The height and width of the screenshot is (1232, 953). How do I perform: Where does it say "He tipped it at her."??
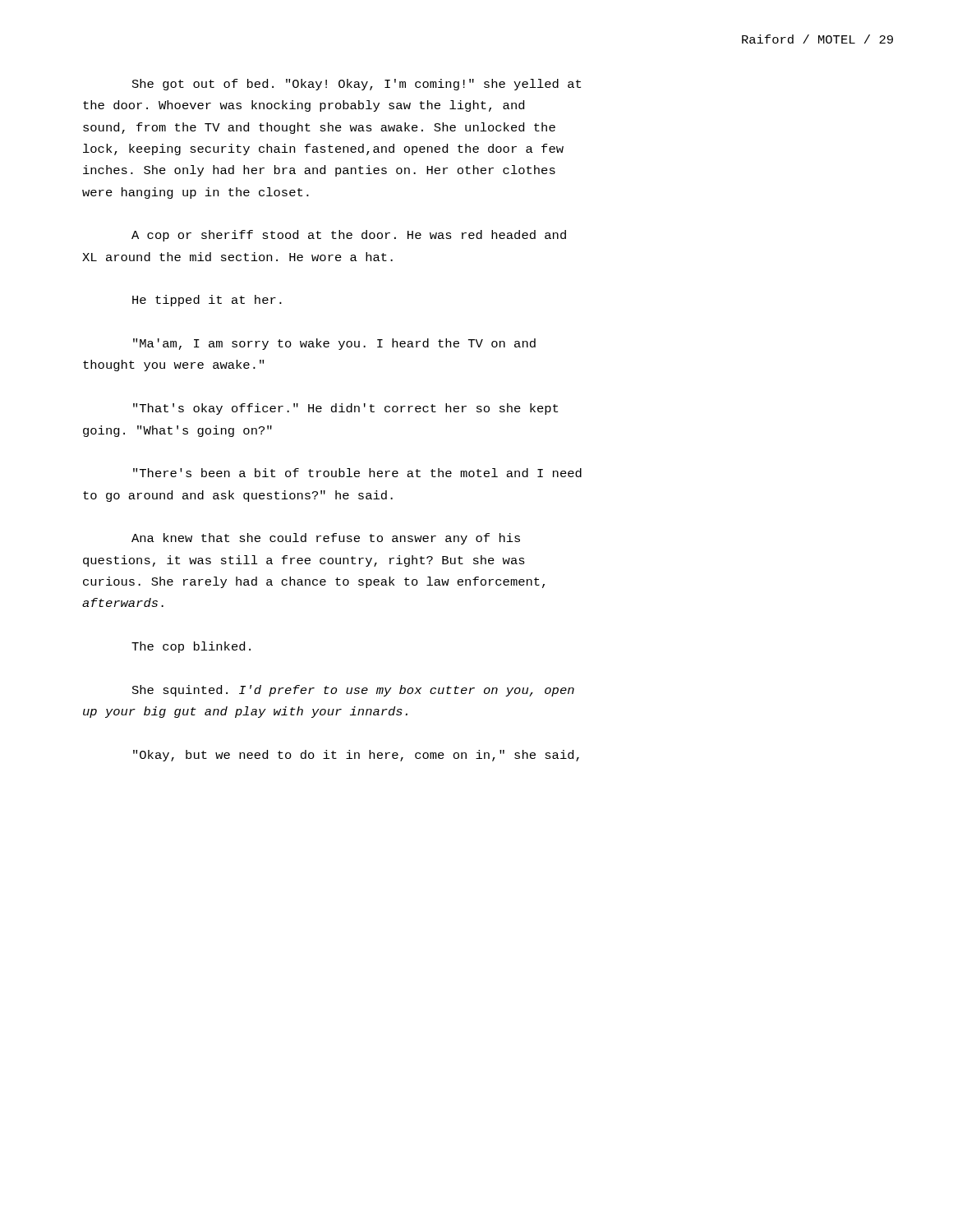coord(207,301)
